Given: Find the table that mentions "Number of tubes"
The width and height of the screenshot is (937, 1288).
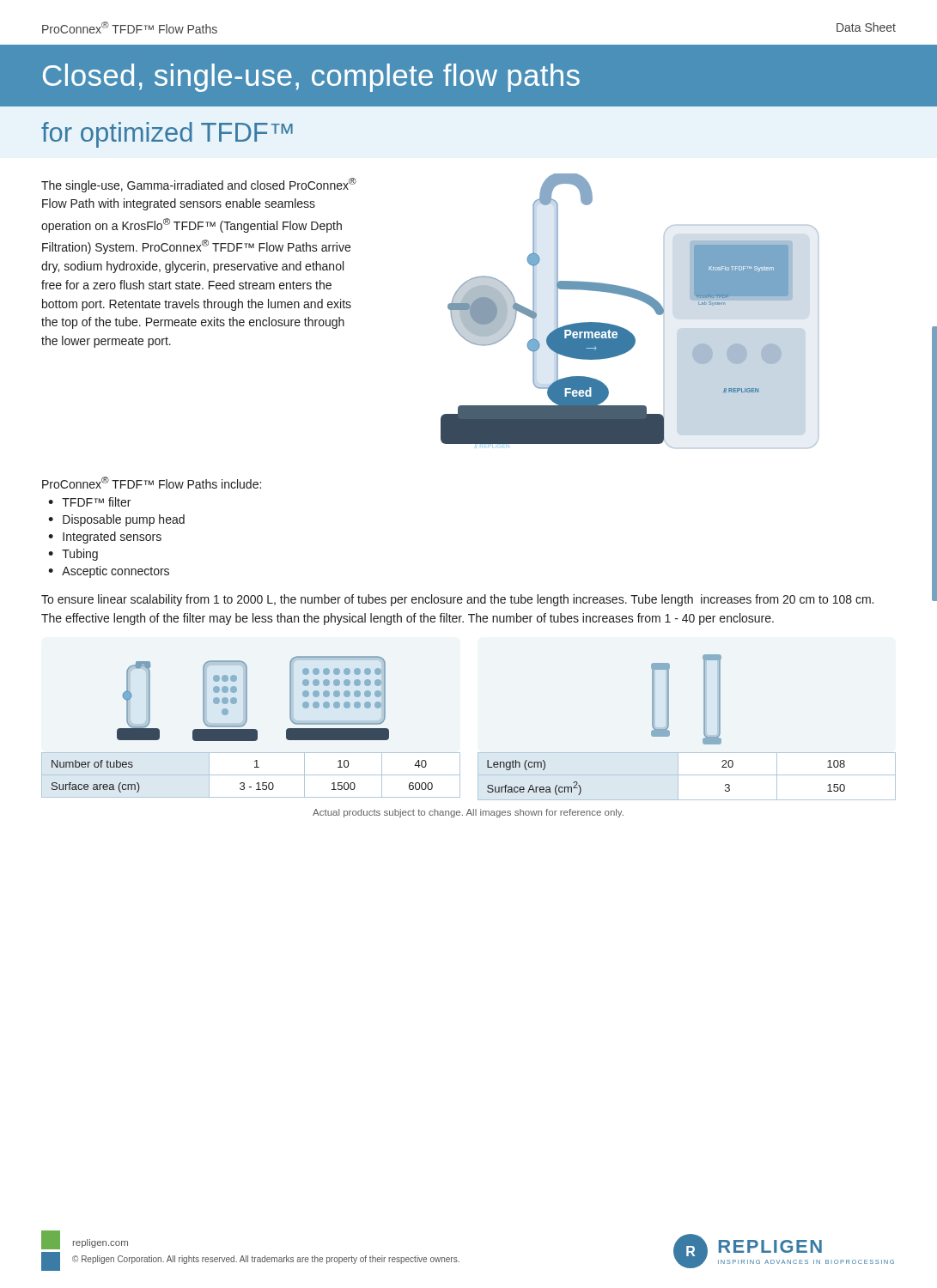Looking at the screenshot, I should (251, 775).
